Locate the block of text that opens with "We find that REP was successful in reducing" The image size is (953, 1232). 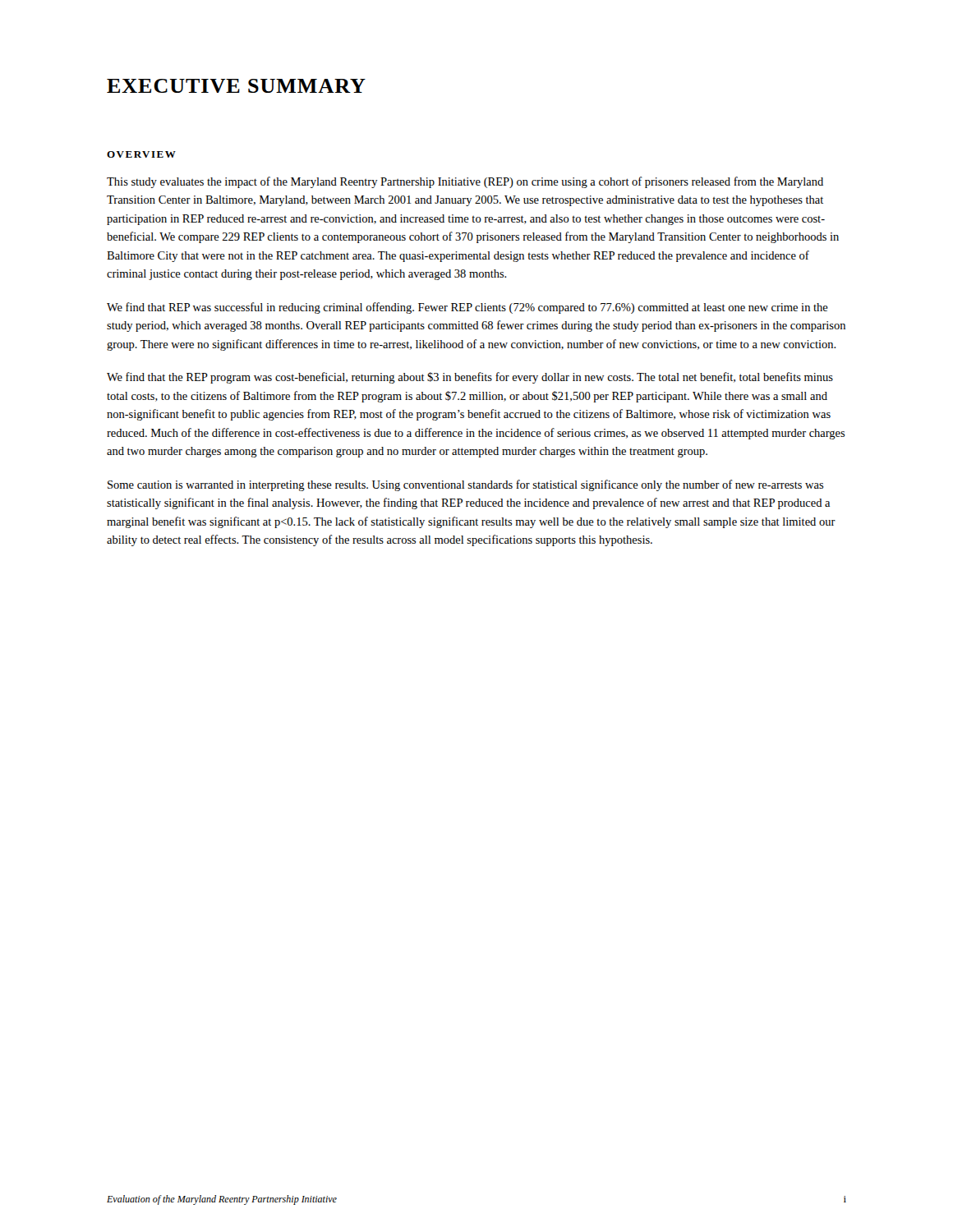[x=476, y=325]
